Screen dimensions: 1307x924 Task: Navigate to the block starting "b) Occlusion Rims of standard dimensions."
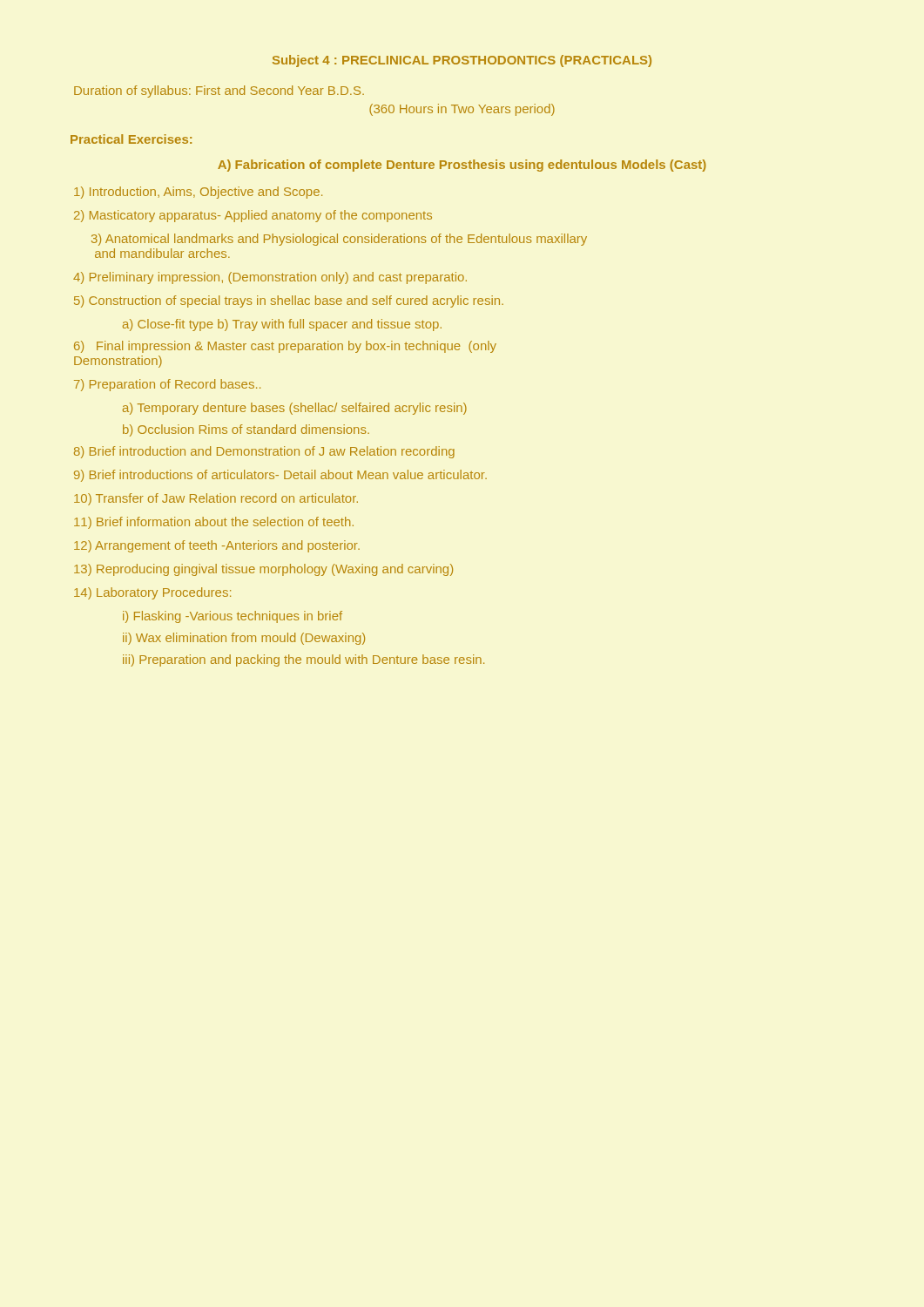(x=246, y=429)
